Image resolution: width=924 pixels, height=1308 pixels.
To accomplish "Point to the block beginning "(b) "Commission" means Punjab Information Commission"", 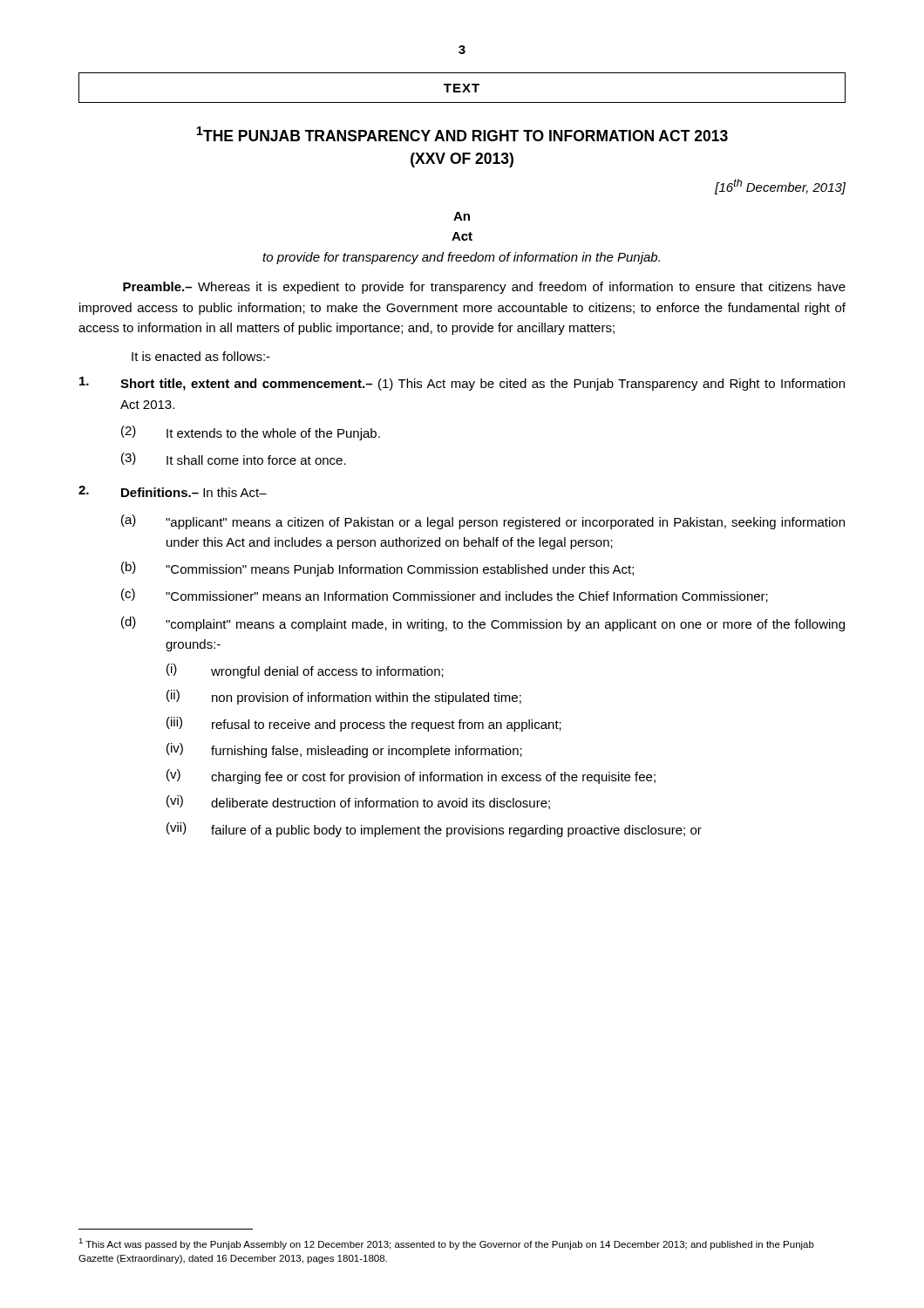I will click(483, 569).
